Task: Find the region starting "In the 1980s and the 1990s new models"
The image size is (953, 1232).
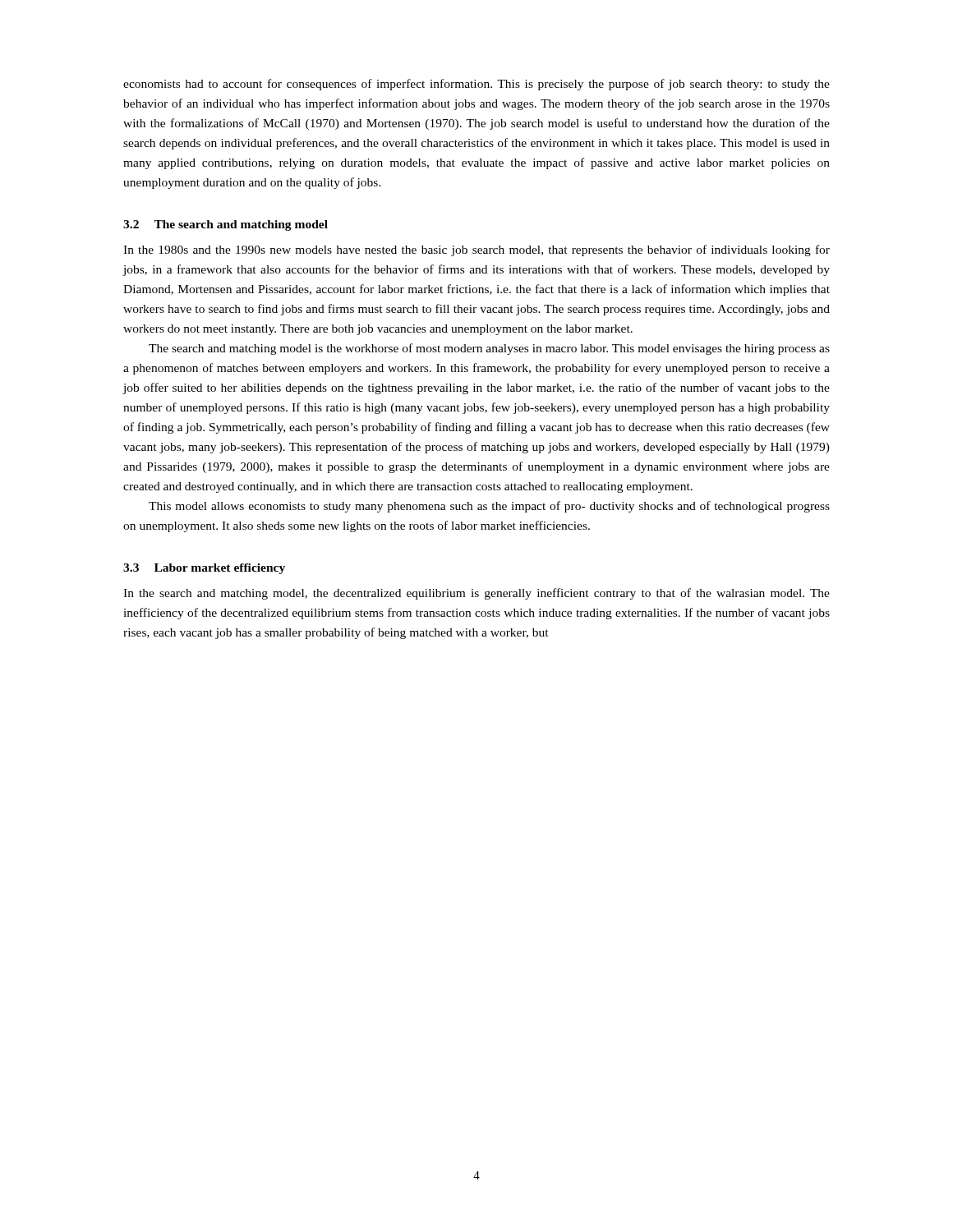Action: pyautogui.click(x=476, y=388)
